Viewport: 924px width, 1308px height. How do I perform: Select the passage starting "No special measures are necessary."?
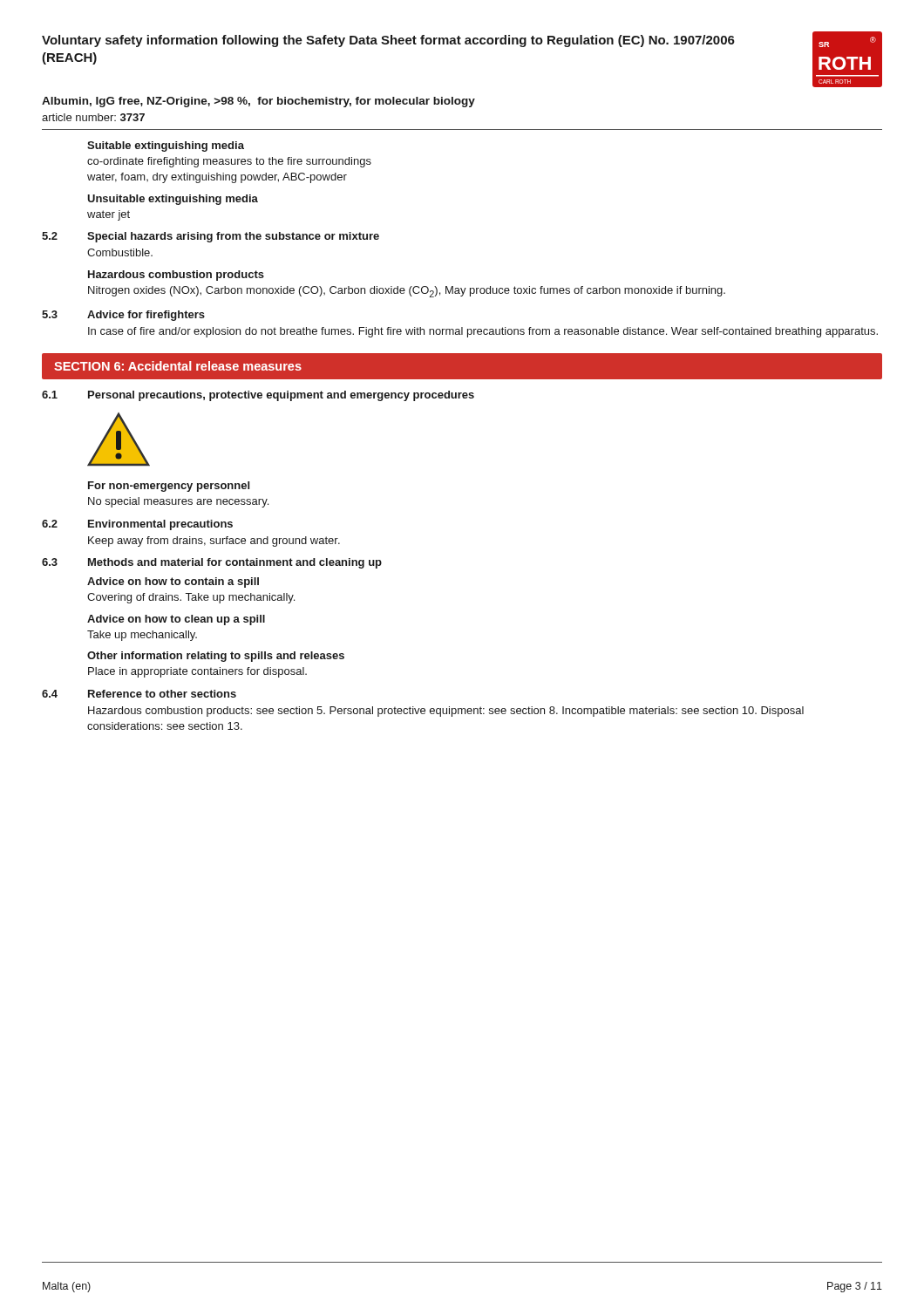[178, 501]
